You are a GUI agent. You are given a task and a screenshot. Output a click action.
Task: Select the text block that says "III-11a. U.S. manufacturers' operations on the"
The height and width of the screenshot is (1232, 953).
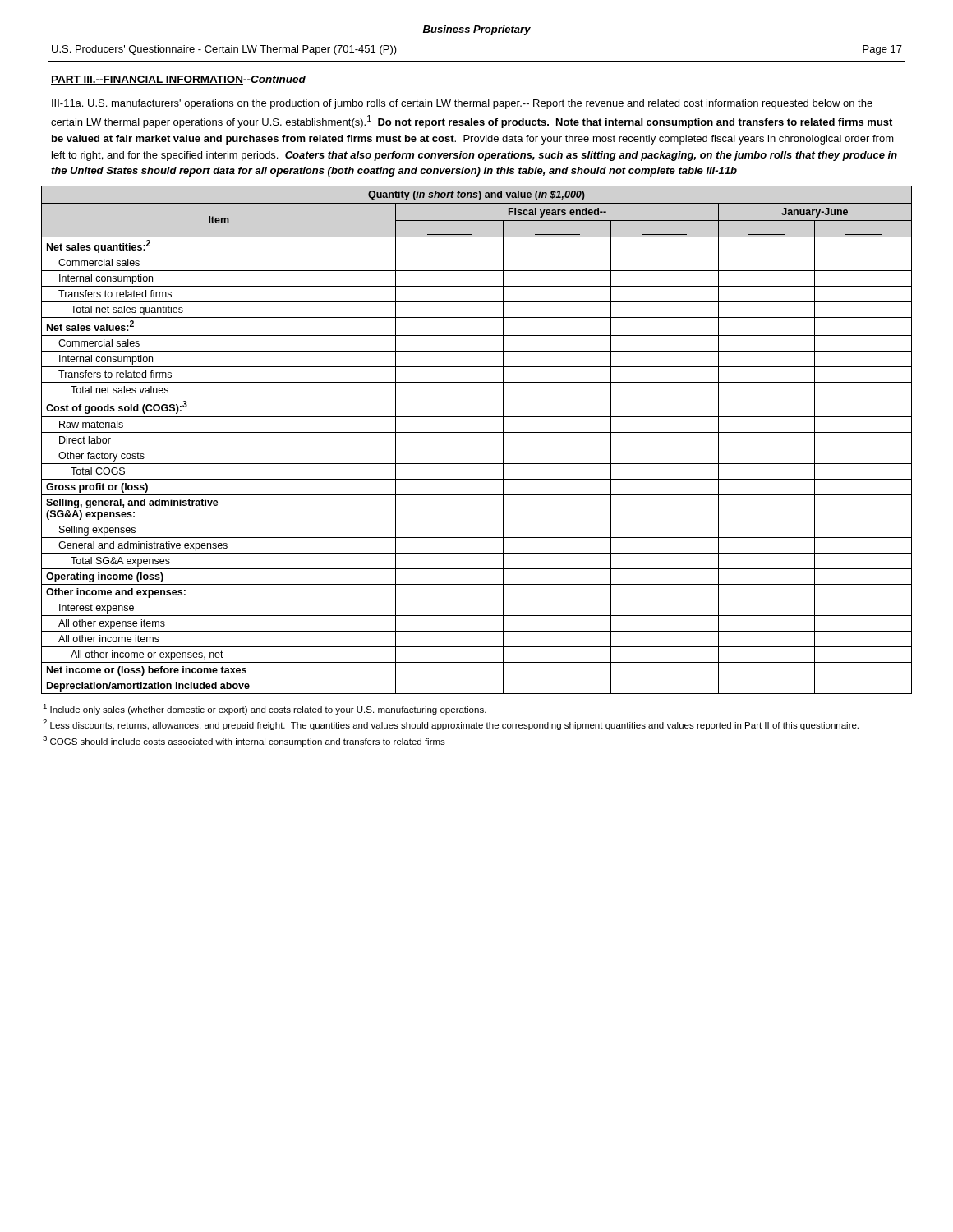click(x=474, y=137)
